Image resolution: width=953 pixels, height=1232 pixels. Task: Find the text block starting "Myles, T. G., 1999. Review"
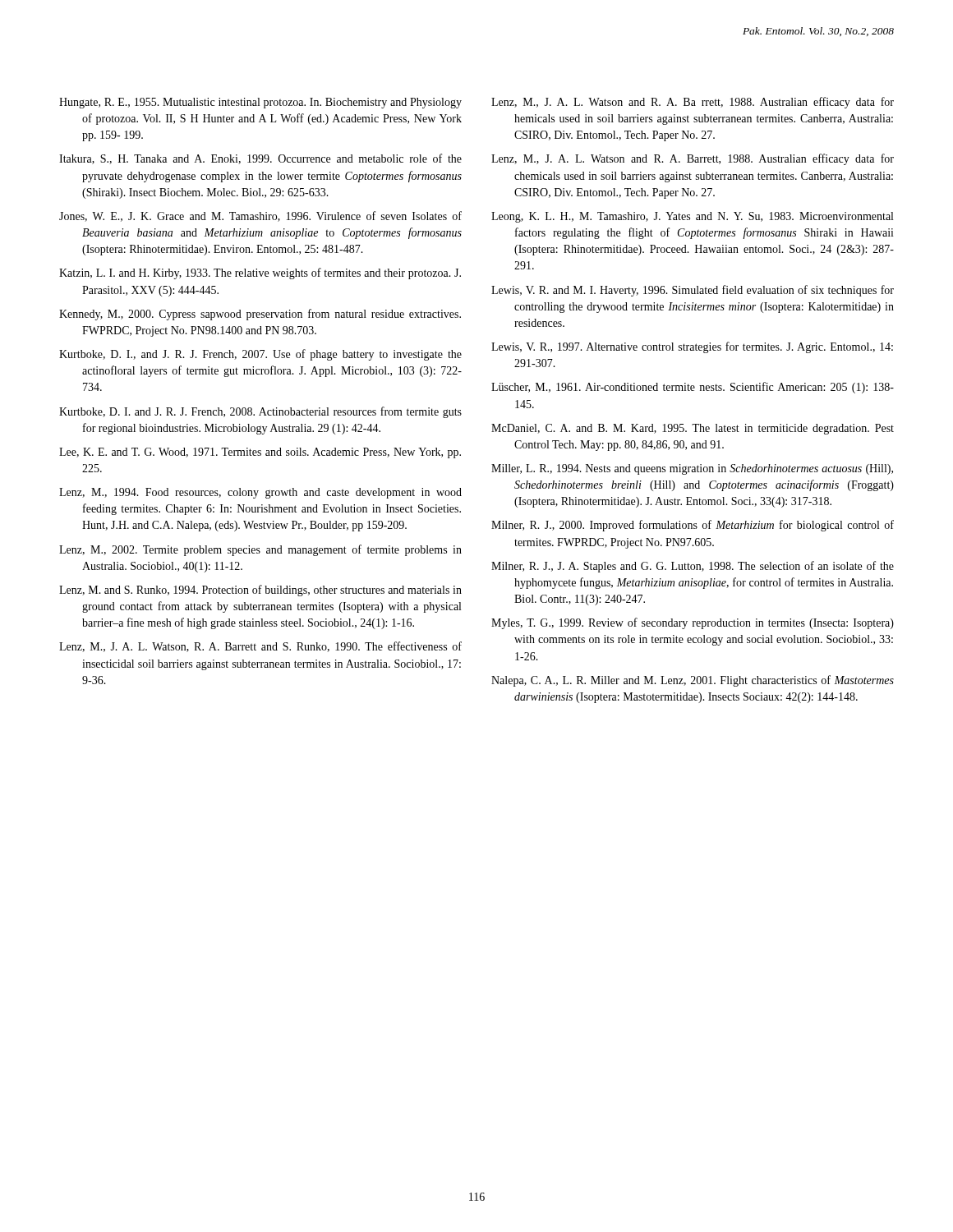pos(693,640)
